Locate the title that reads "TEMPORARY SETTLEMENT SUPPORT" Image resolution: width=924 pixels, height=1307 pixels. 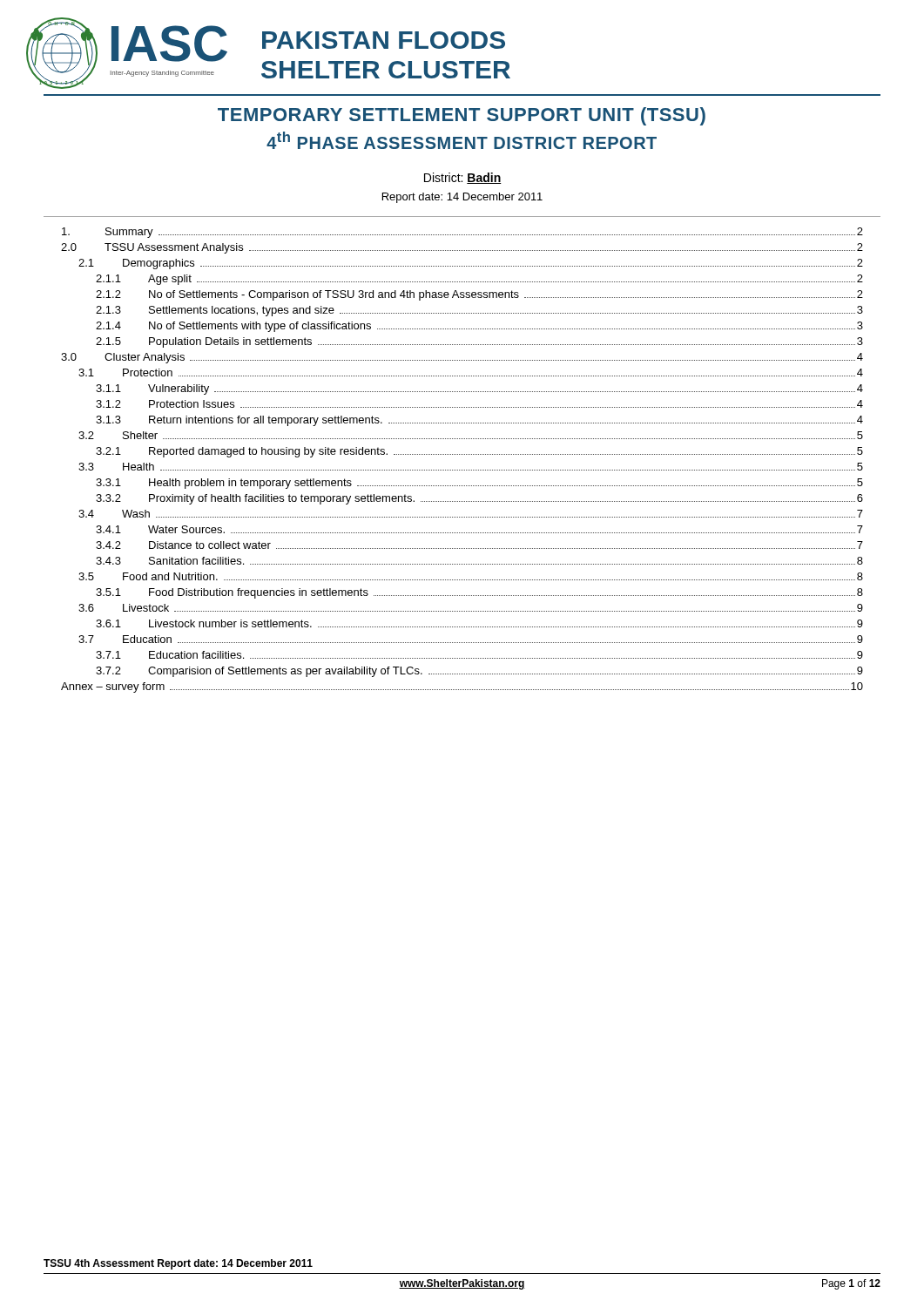462,128
